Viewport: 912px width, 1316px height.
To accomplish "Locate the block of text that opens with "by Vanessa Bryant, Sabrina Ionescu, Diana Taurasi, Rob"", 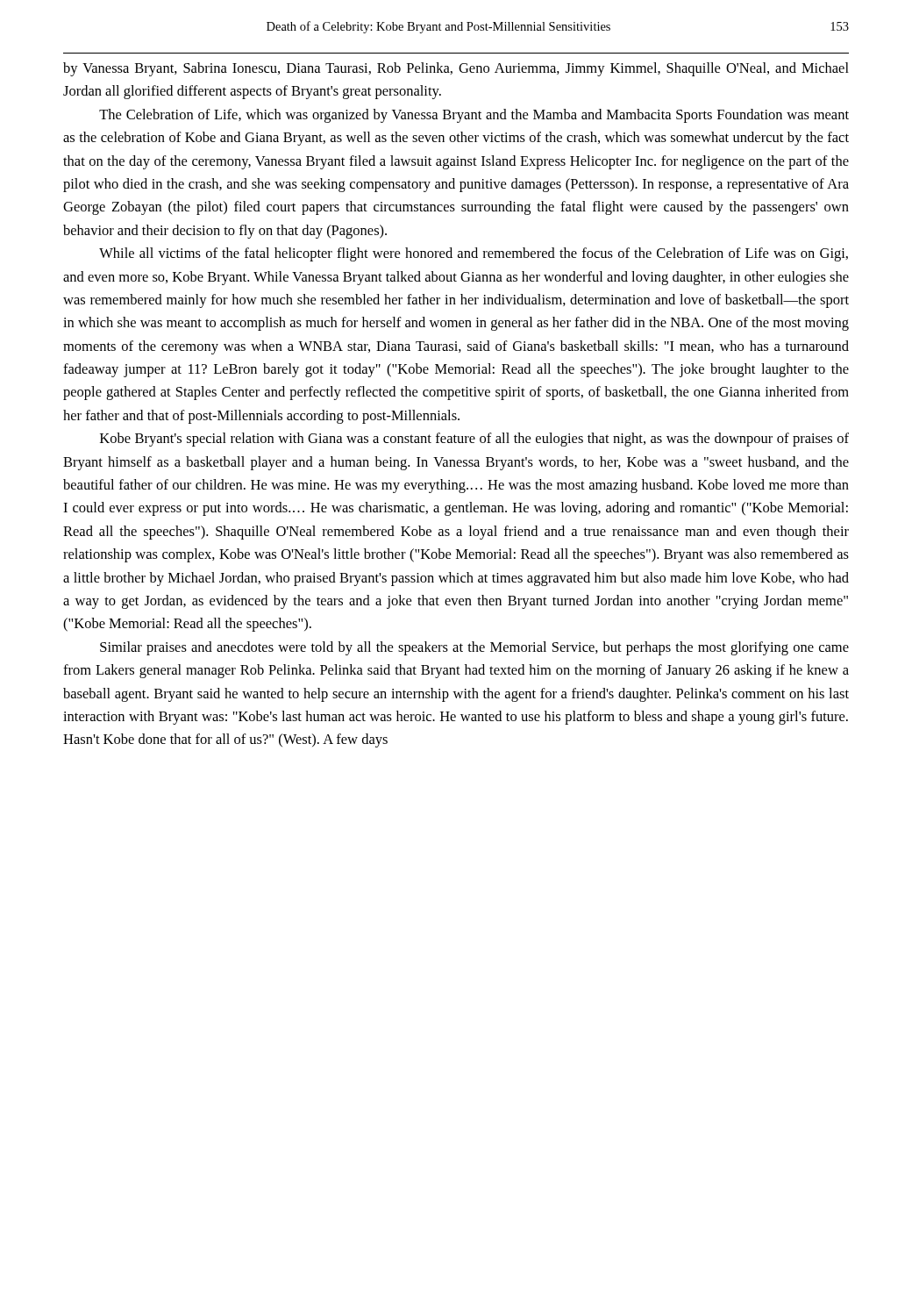I will coord(456,404).
